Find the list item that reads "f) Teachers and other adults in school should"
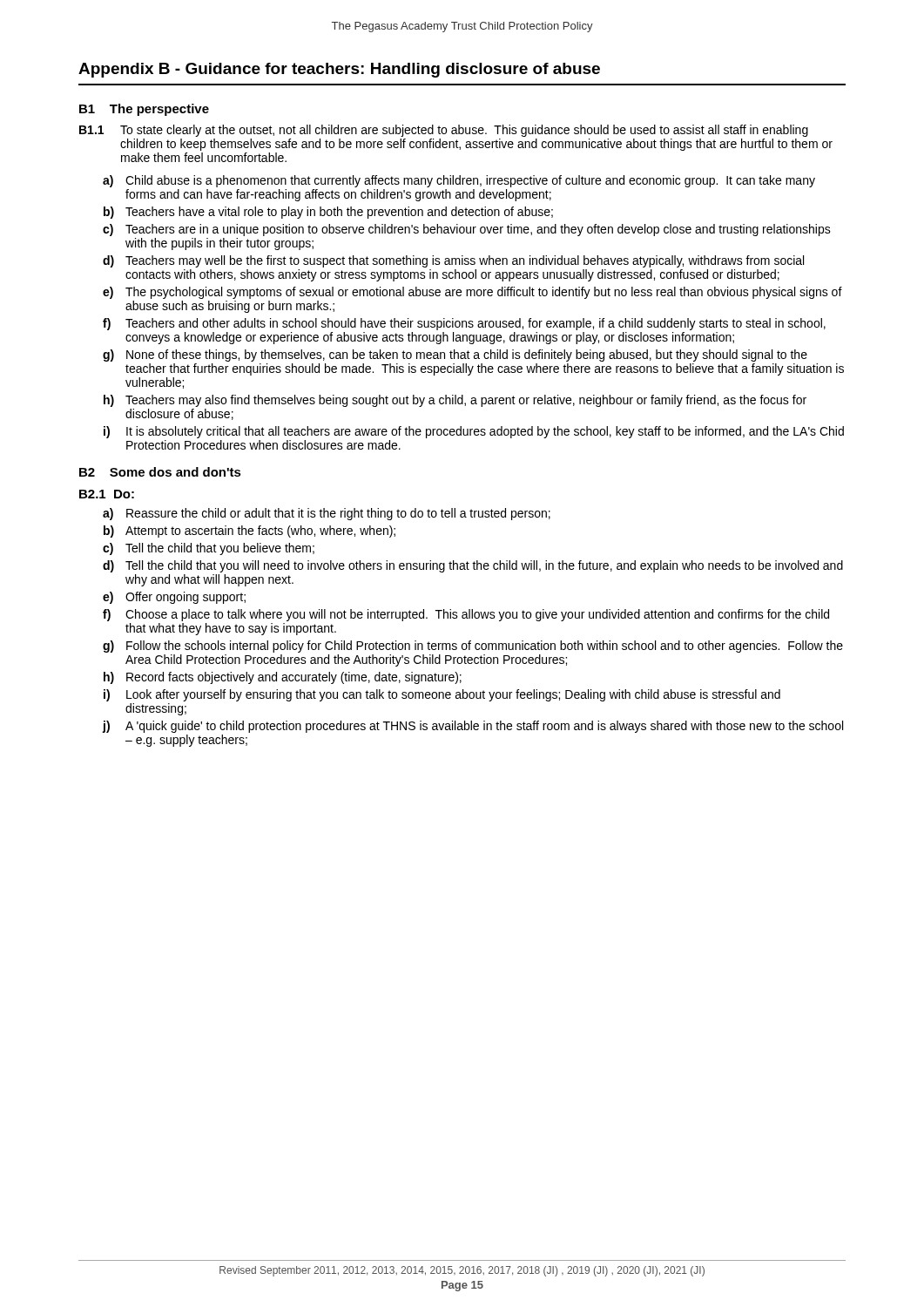This screenshot has width=924, height=1307. click(x=474, y=330)
